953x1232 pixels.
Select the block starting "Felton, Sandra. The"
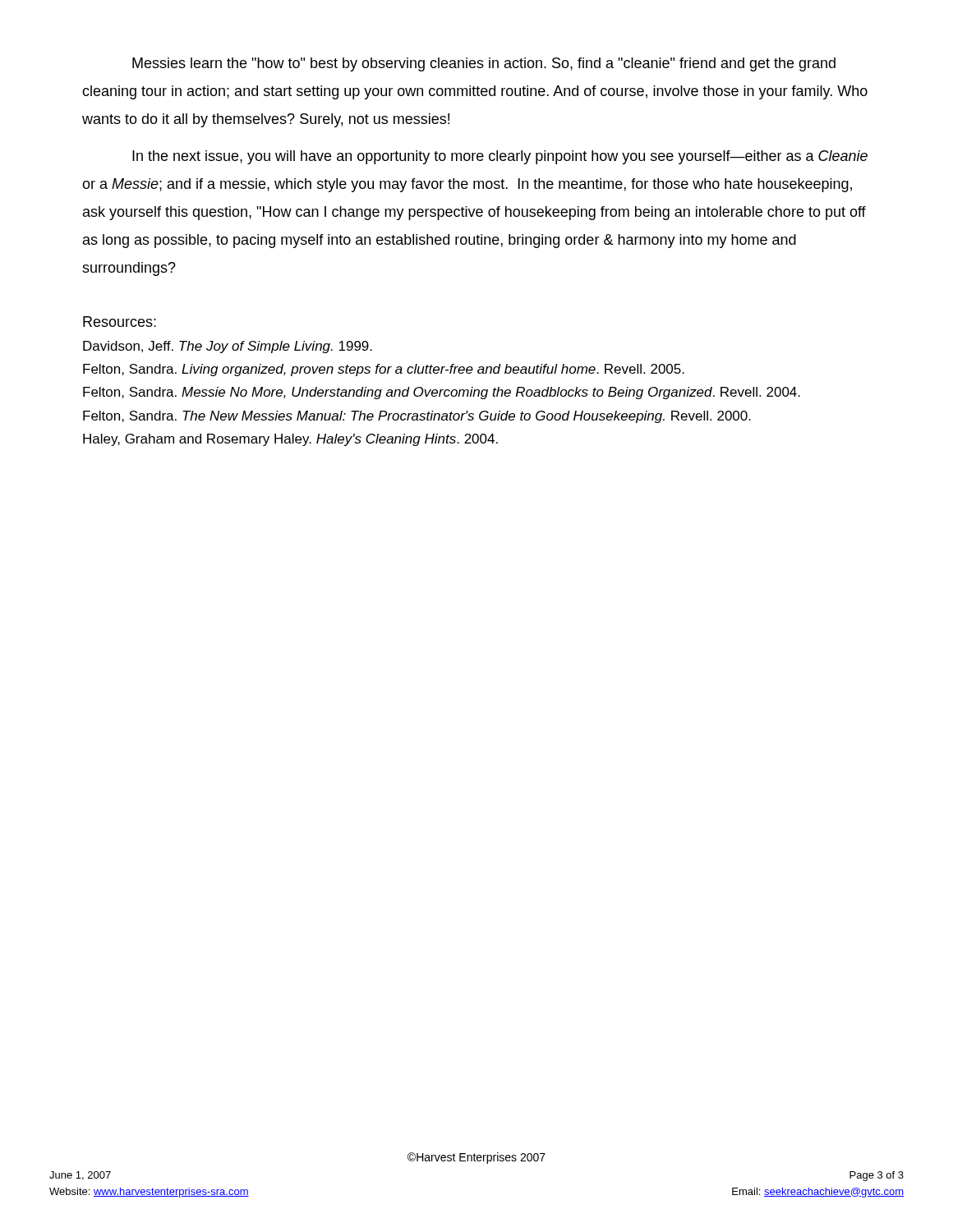(x=417, y=416)
